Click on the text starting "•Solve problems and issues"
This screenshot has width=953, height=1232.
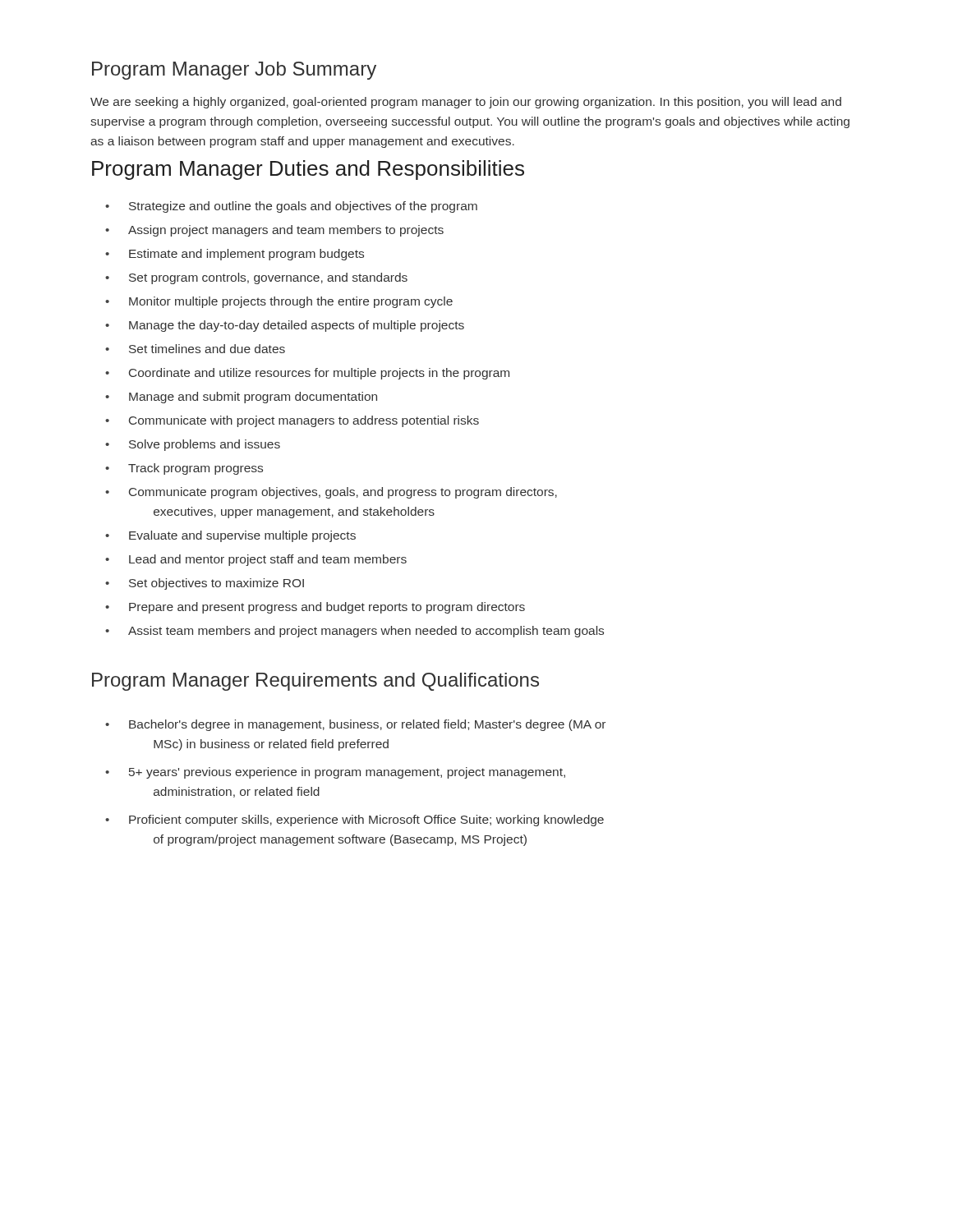(193, 445)
